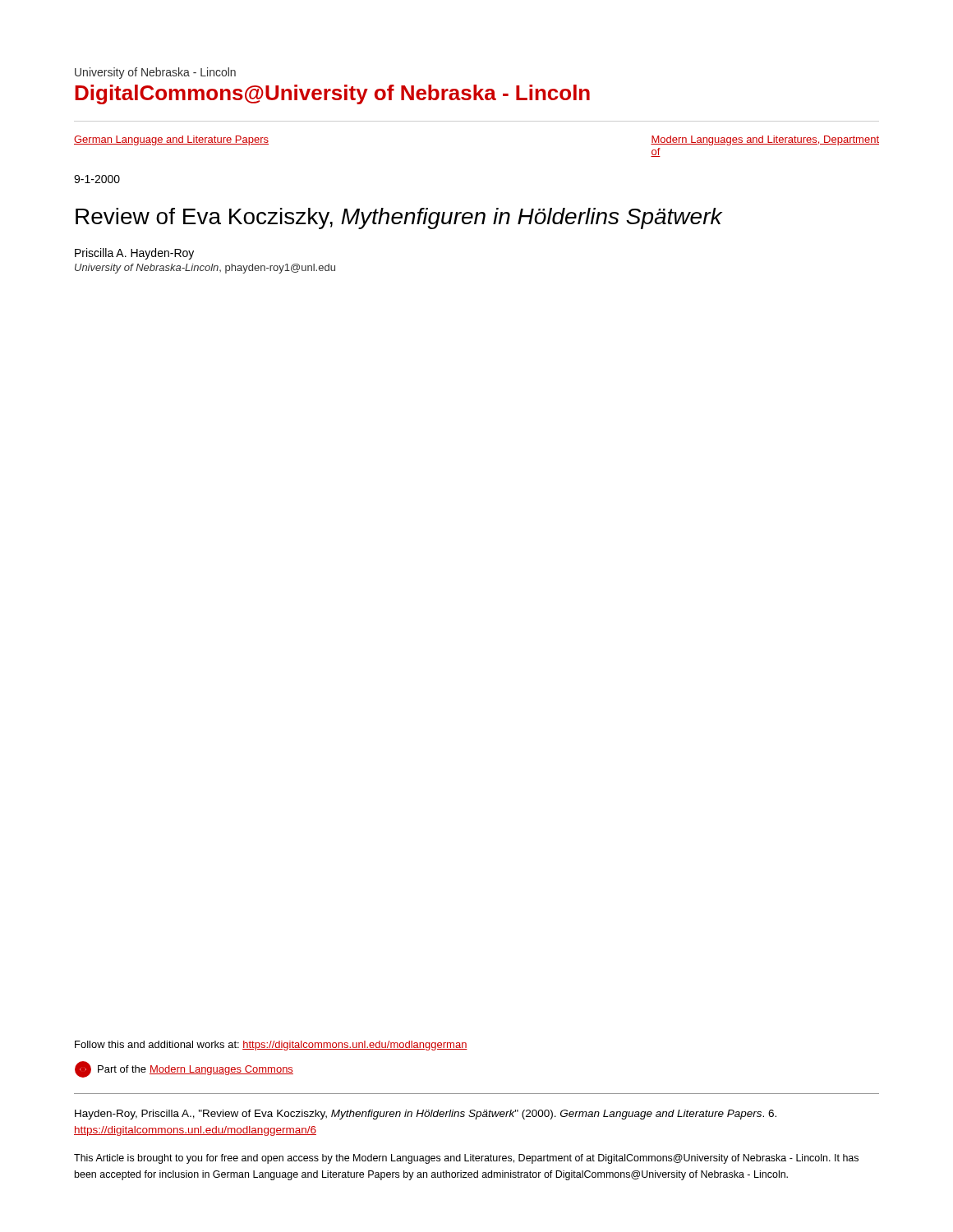Point to the block starting "This Article is brought to you for"
This screenshot has height=1232, width=953.
pyautogui.click(x=466, y=1166)
